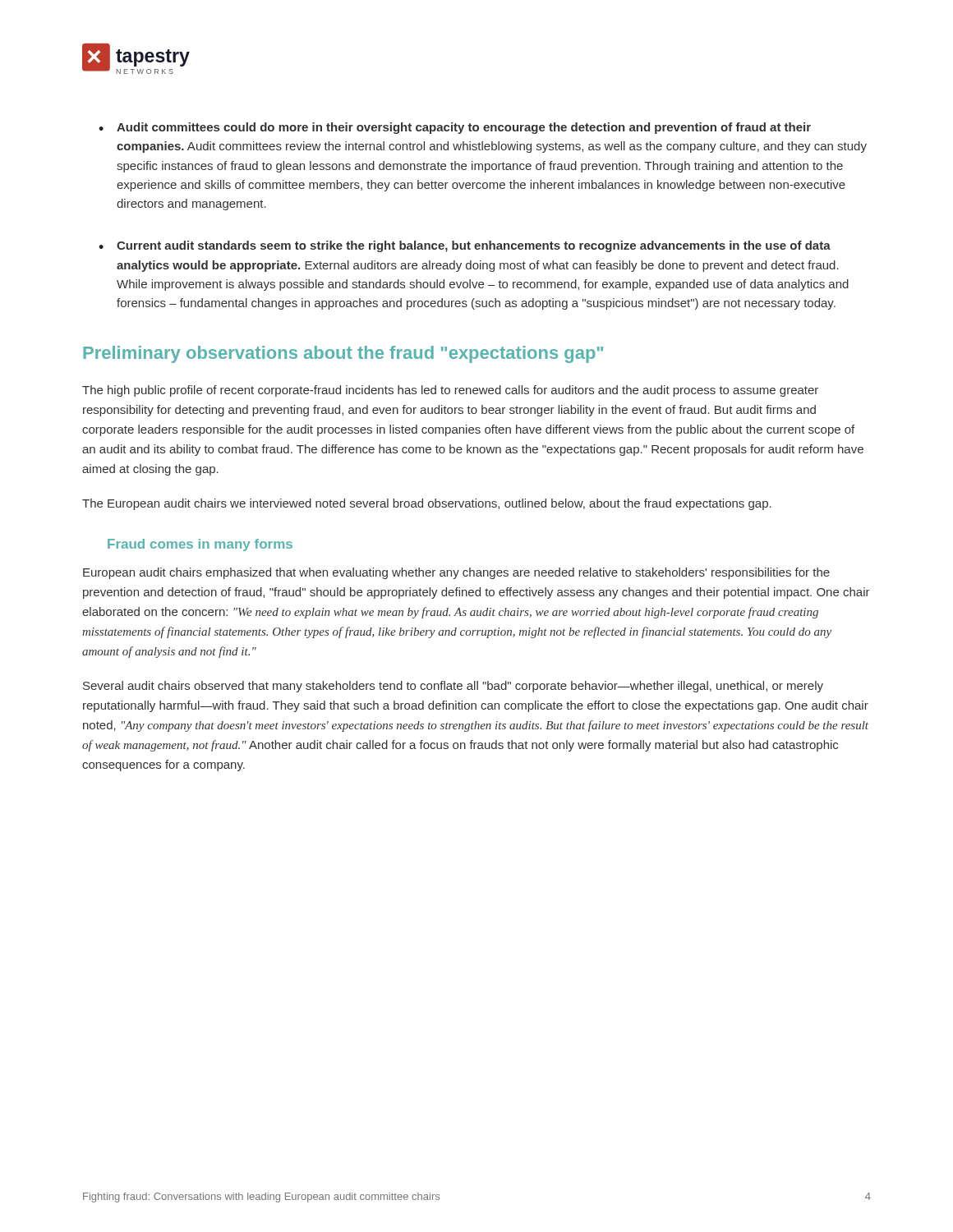Image resolution: width=953 pixels, height=1232 pixels.
Task: Find the block on this page that starts "The high public profile of recent corporate-fraud incidents"
Action: click(473, 429)
